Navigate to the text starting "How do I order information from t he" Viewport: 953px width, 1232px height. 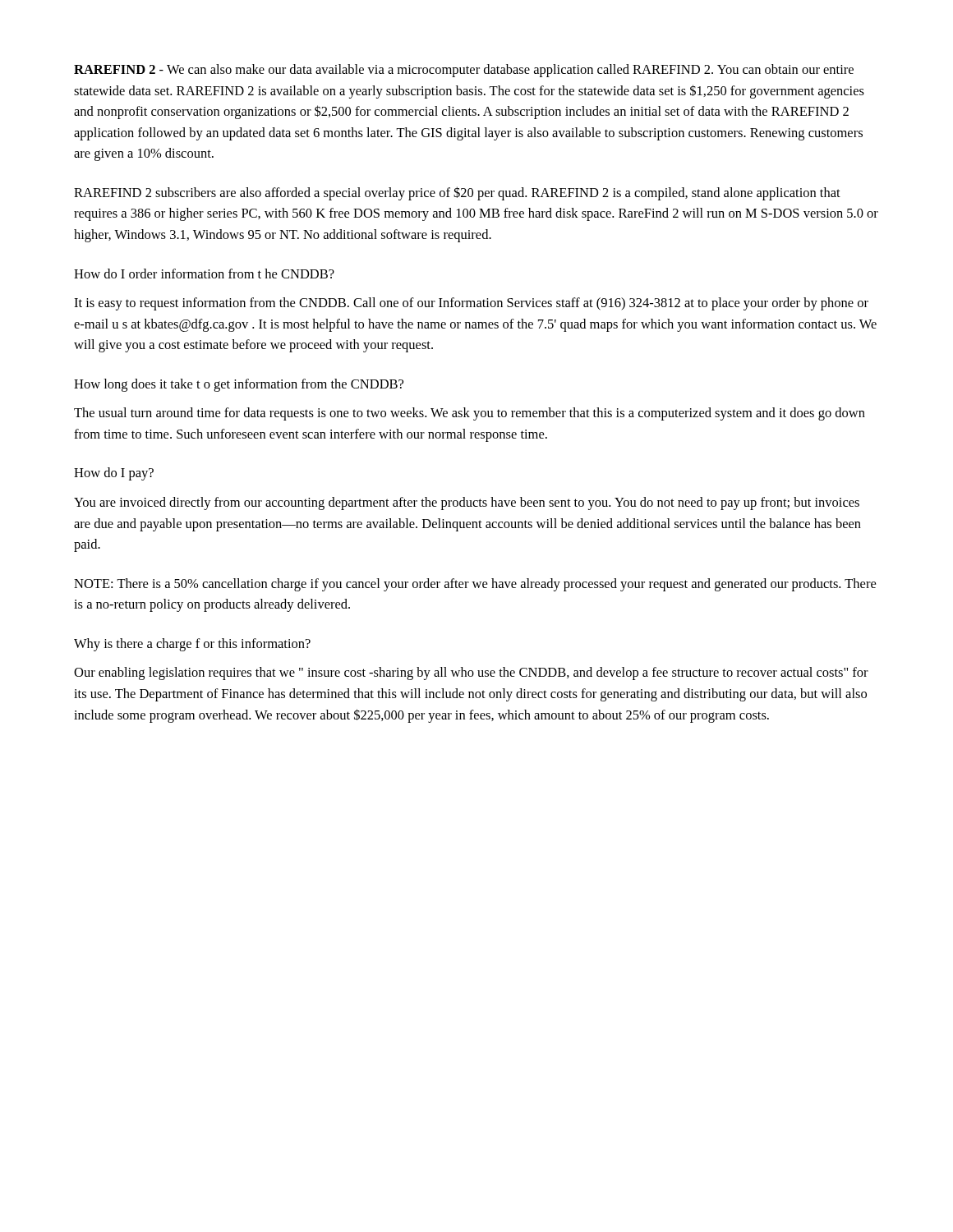coord(204,274)
